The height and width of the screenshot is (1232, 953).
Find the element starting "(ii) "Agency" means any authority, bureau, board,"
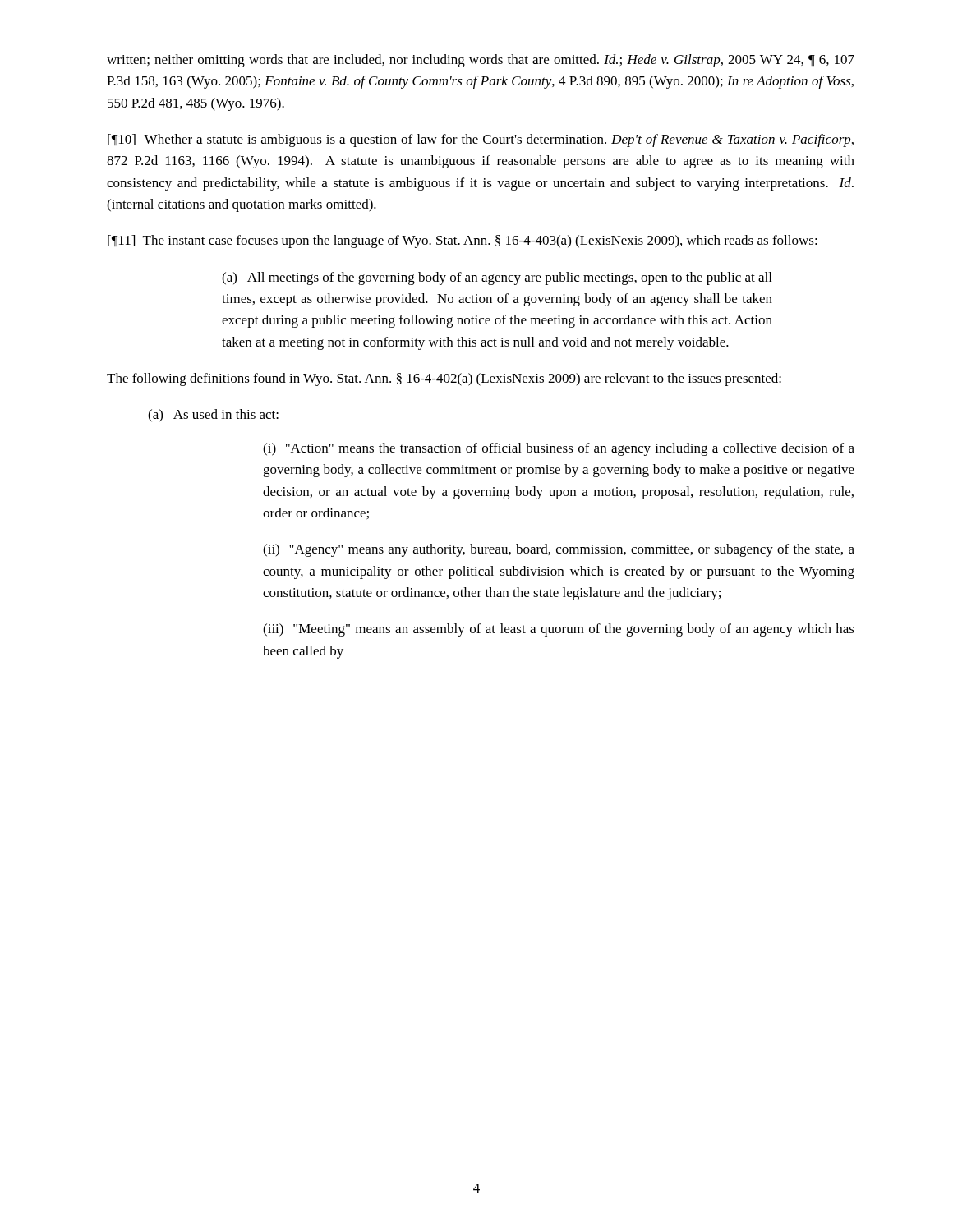pos(559,571)
